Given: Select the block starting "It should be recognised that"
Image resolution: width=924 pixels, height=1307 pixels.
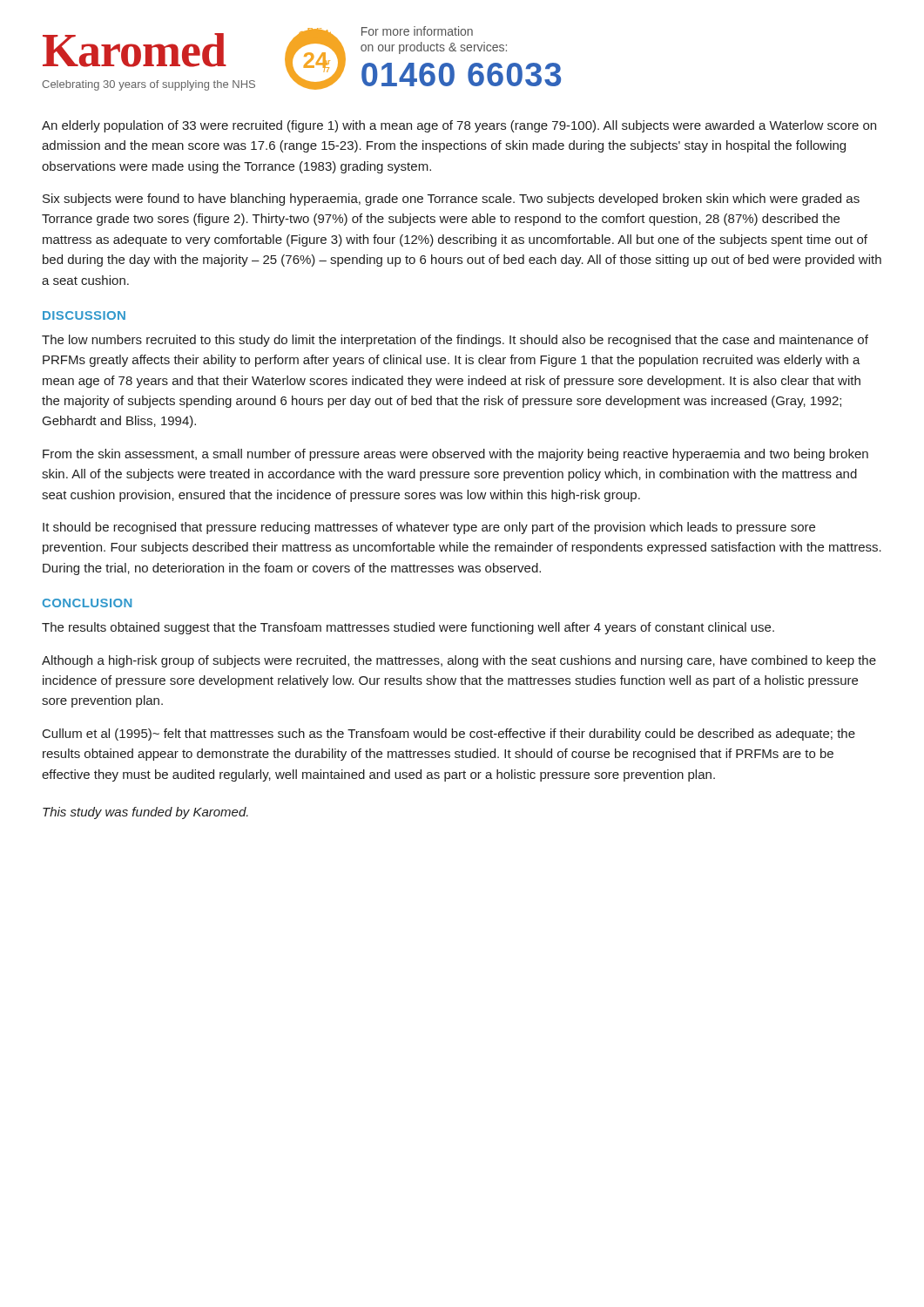Looking at the screenshot, I should tap(462, 547).
